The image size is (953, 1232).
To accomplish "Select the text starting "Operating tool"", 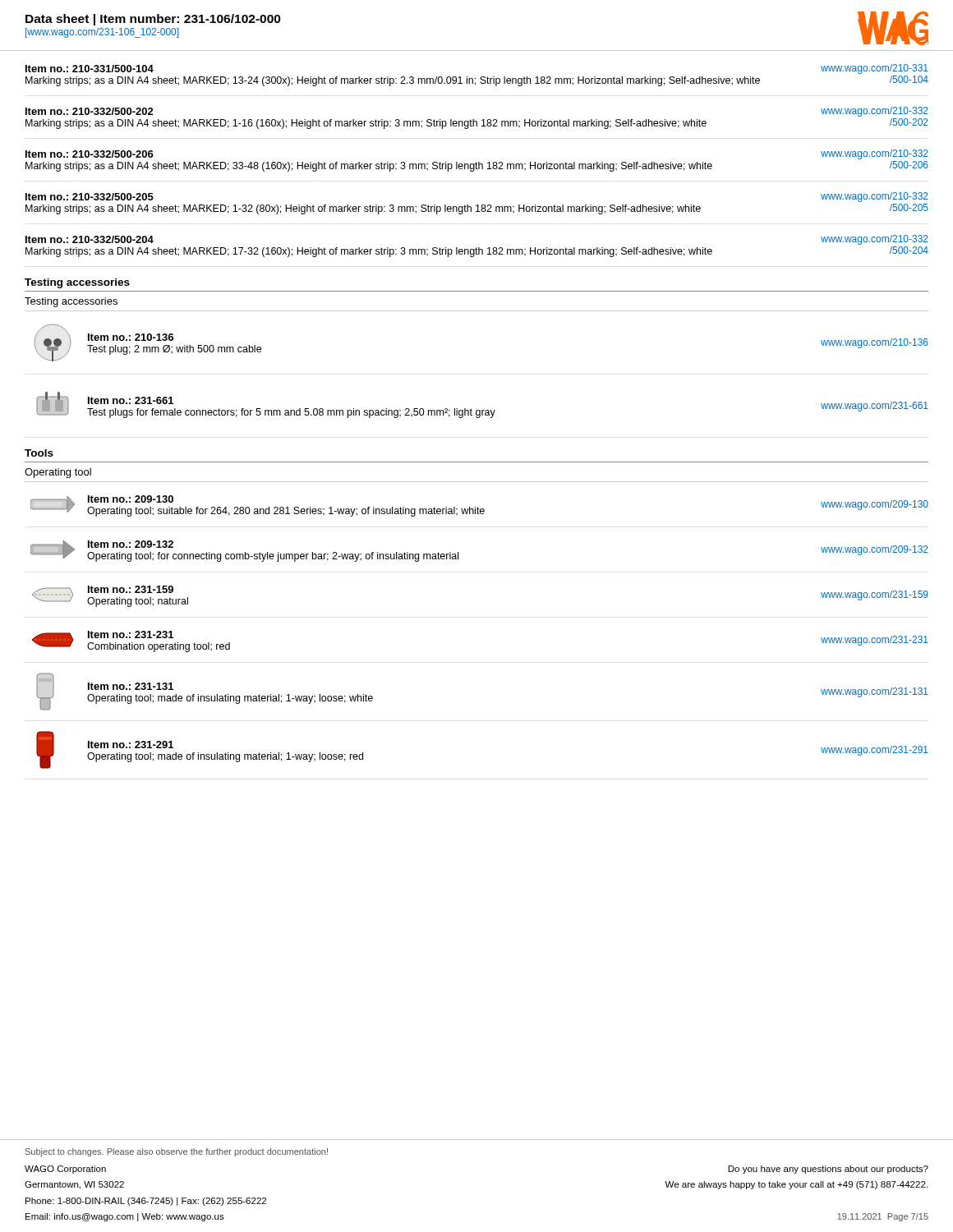I will click(x=58, y=472).
